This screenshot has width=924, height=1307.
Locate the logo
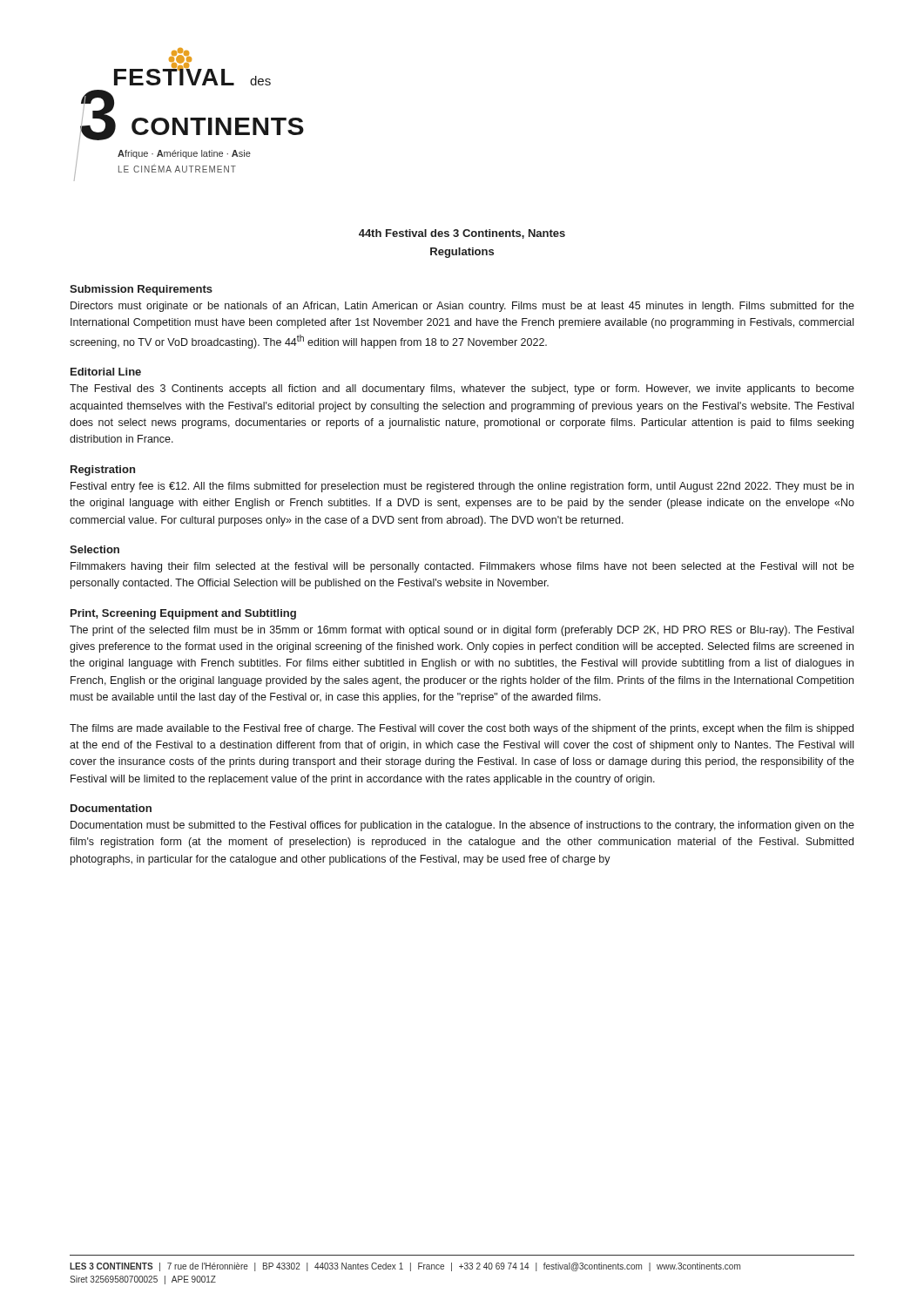pos(462,121)
